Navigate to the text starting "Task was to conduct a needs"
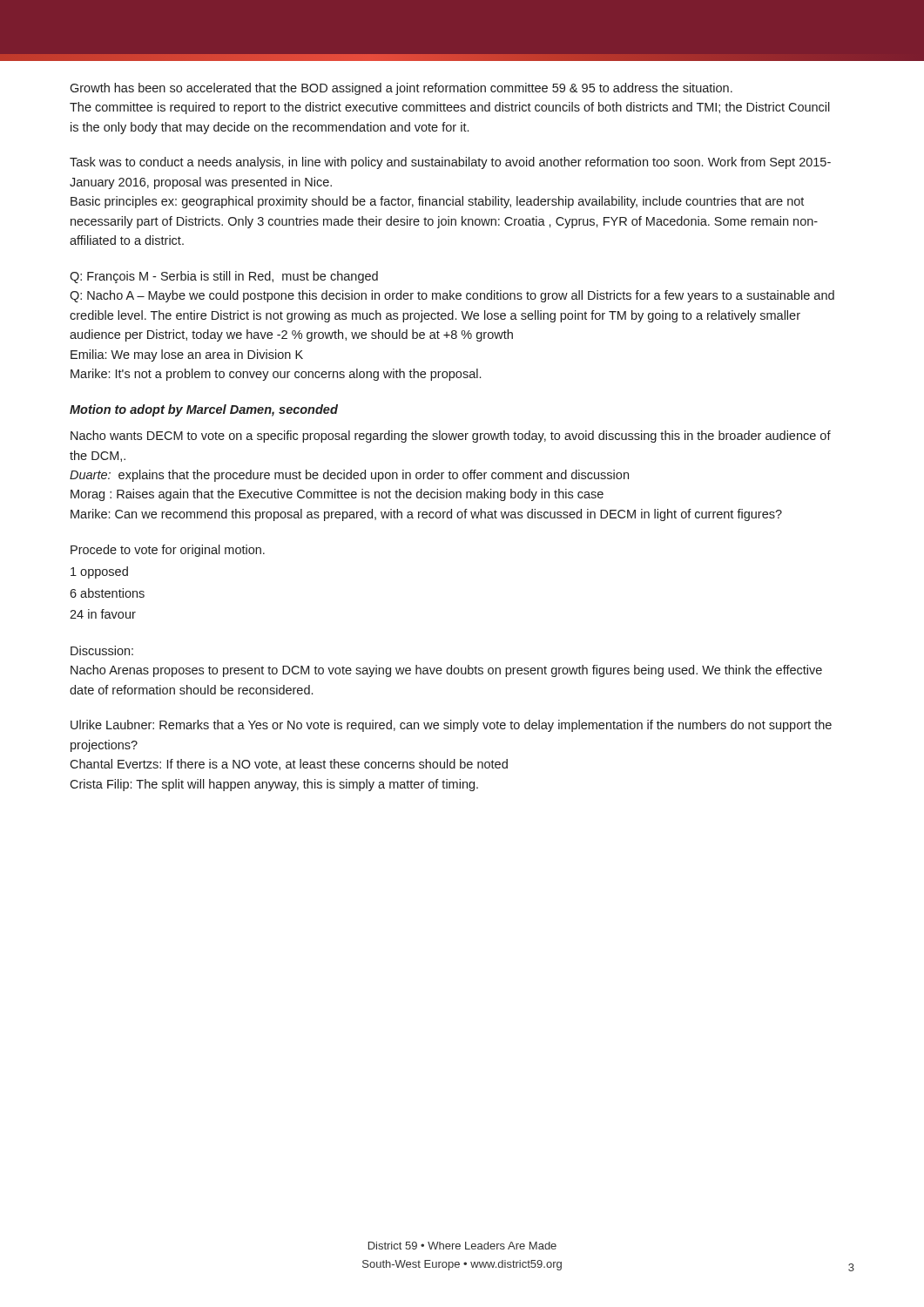The image size is (924, 1307). click(x=453, y=202)
